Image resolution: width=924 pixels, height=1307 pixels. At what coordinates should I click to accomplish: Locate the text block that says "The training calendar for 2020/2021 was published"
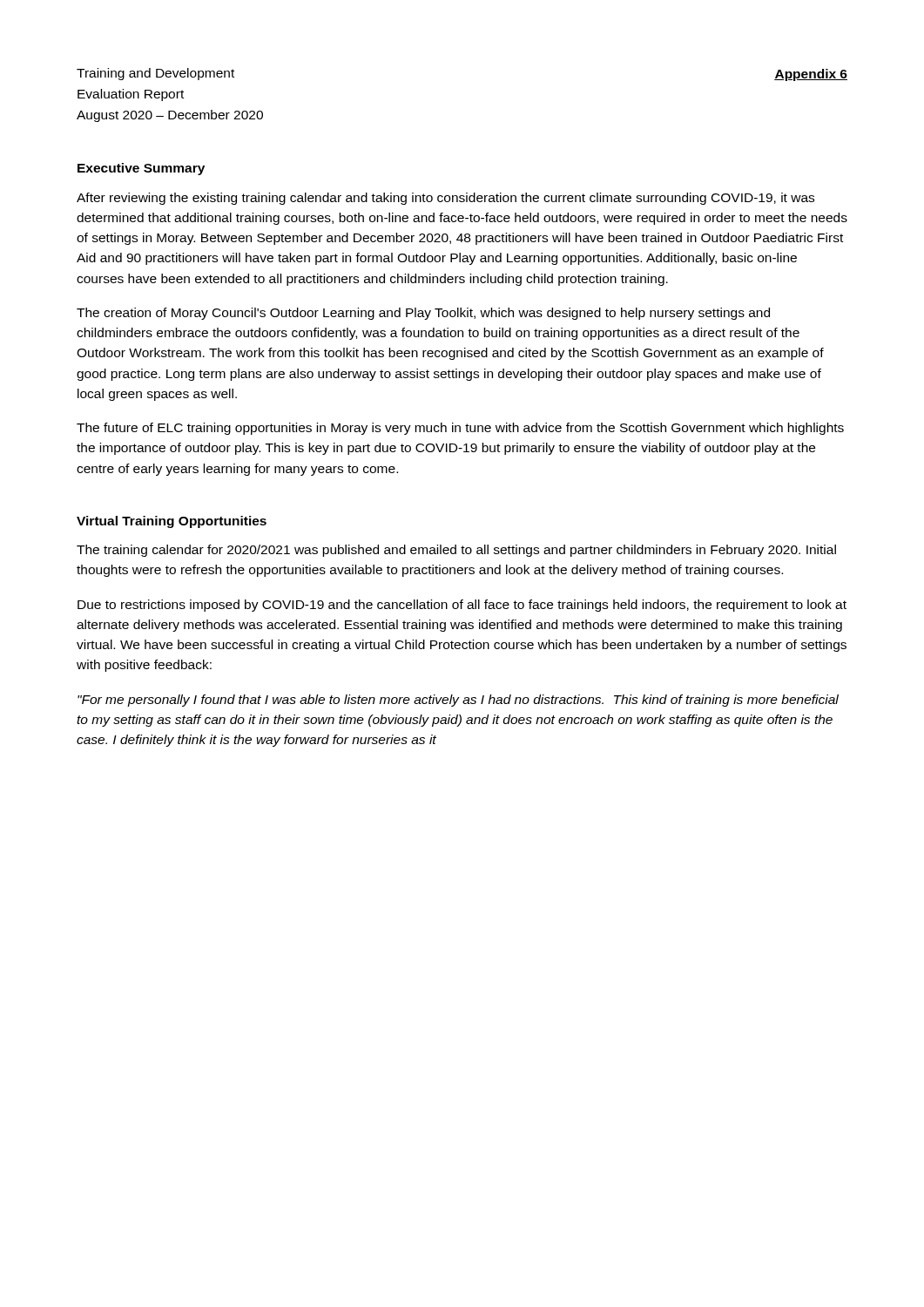tap(457, 560)
